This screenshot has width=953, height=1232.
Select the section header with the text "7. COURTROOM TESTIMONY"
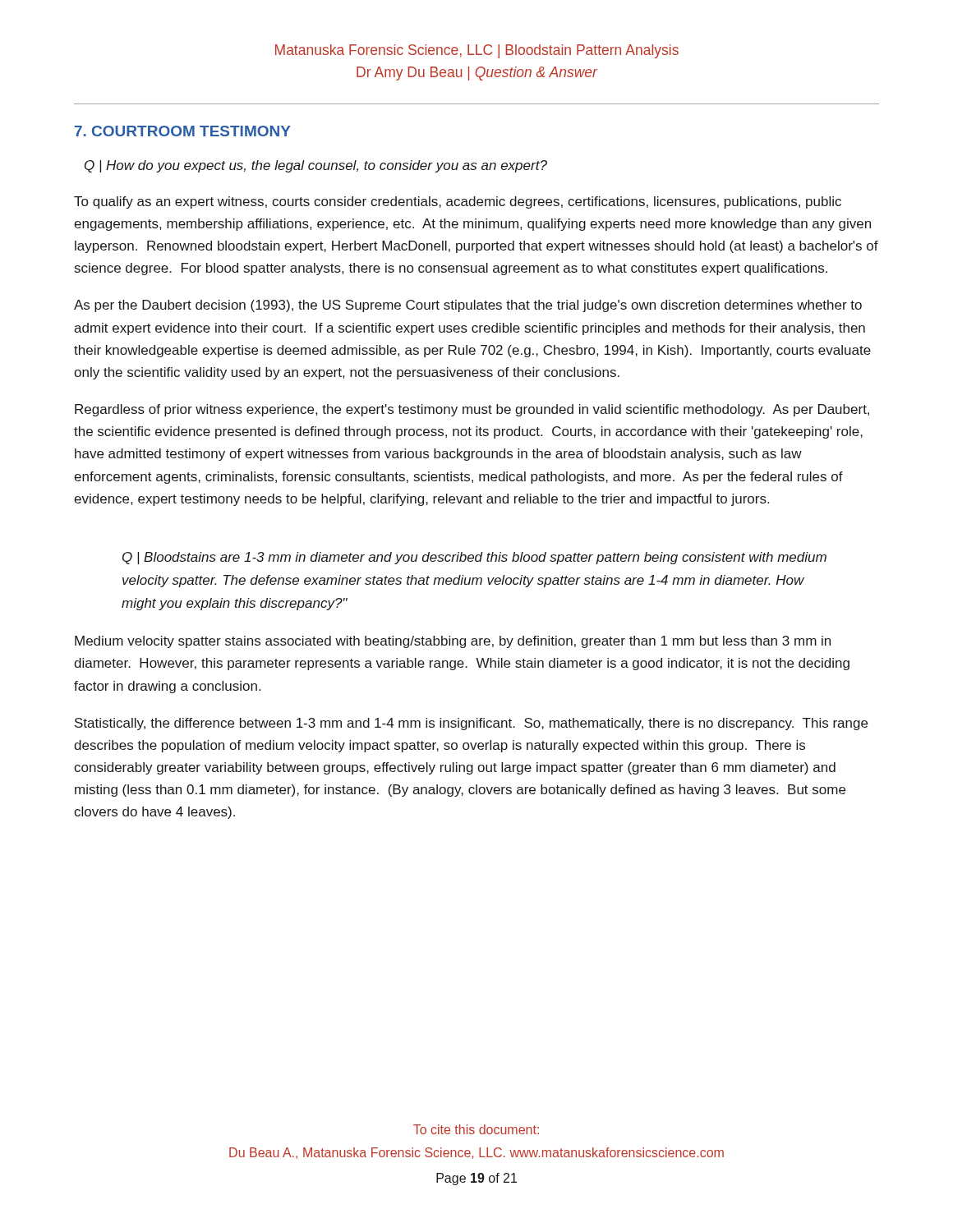point(182,131)
